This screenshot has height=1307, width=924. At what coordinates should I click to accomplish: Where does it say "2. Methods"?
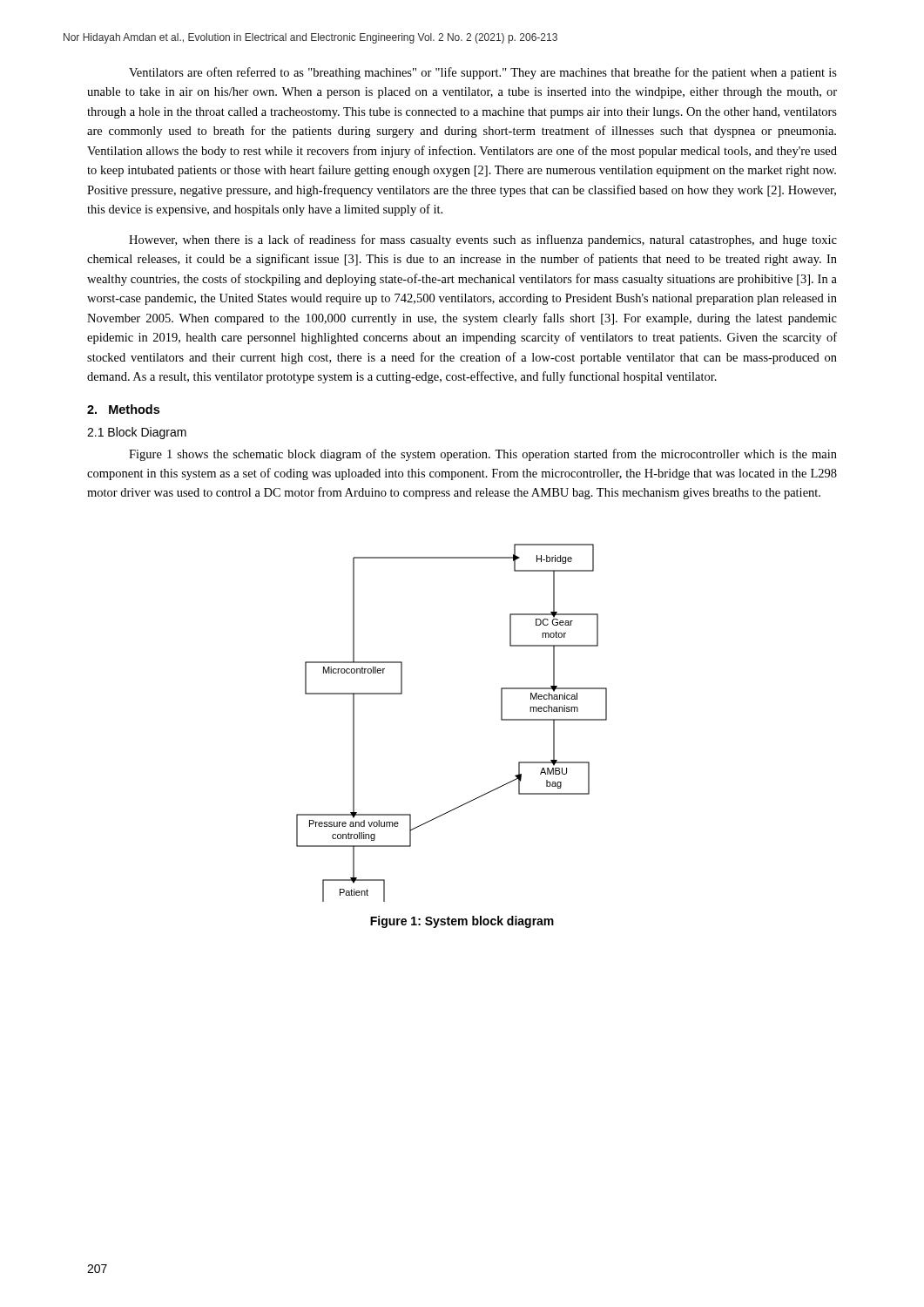(x=124, y=409)
